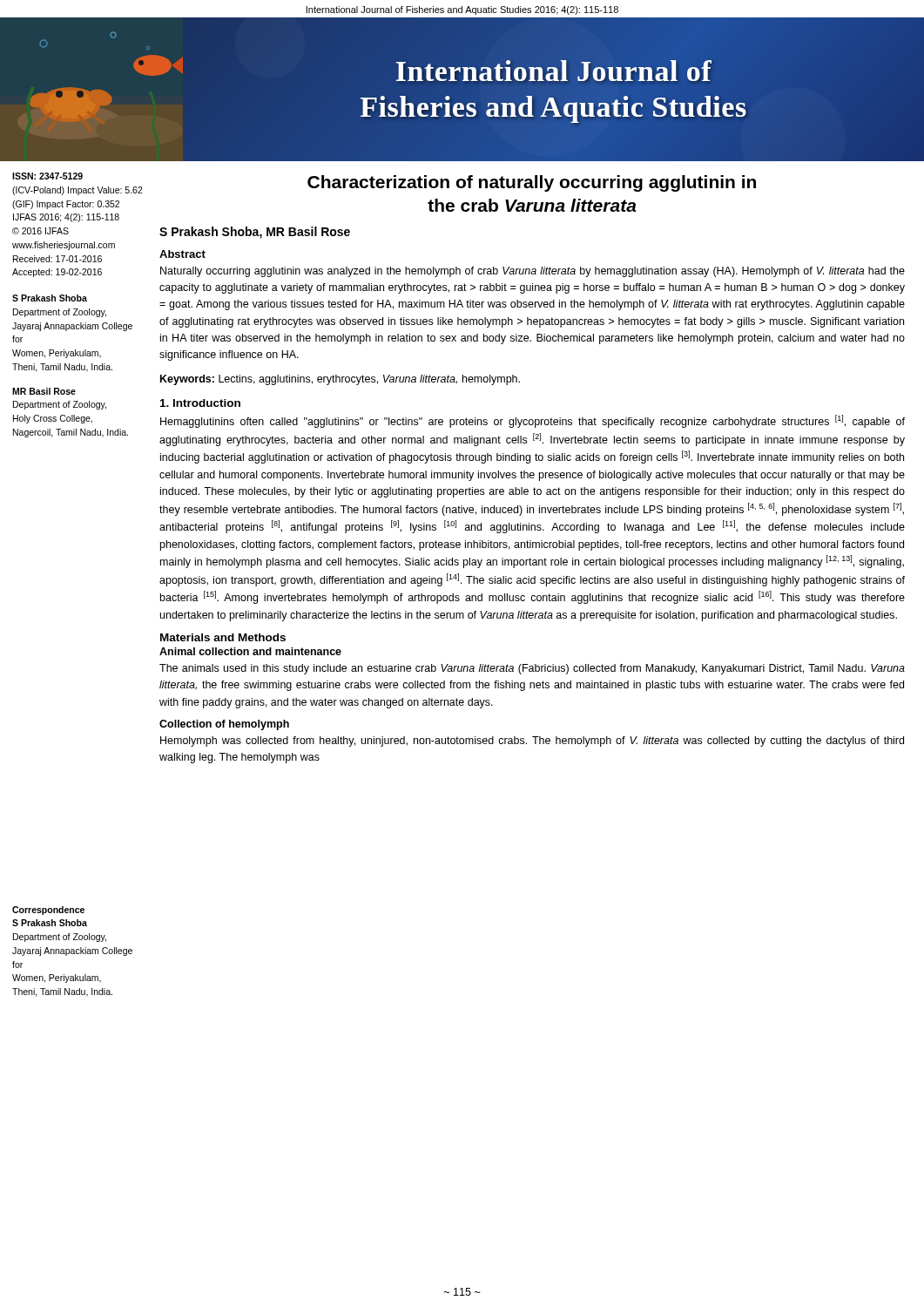924x1307 pixels.
Task: Point to the element starting "Hemolymph was collected from healthy, uninjured, non-autotomised"
Action: click(x=532, y=749)
